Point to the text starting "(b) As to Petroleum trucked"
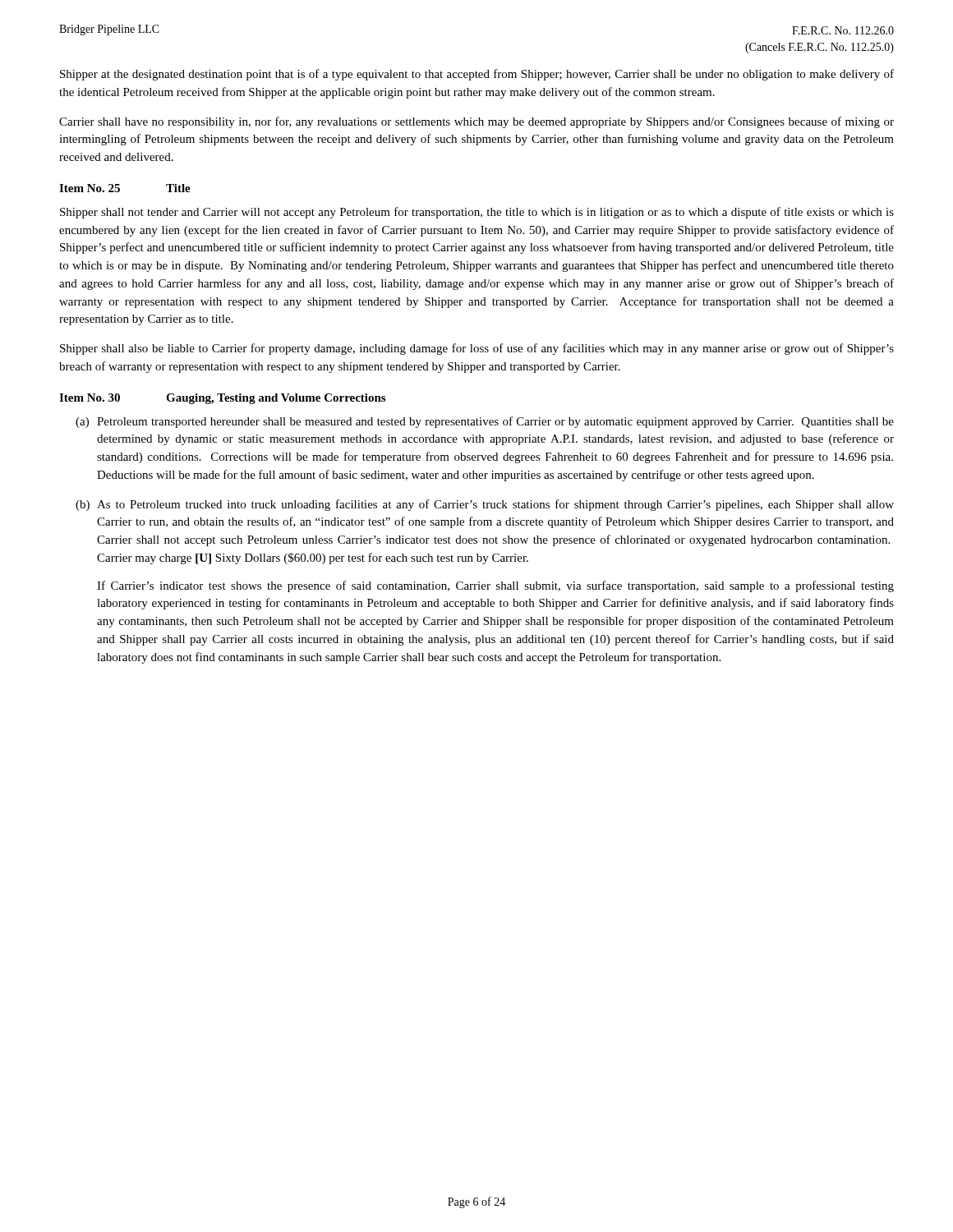953x1232 pixels. [x=485, y=587]
